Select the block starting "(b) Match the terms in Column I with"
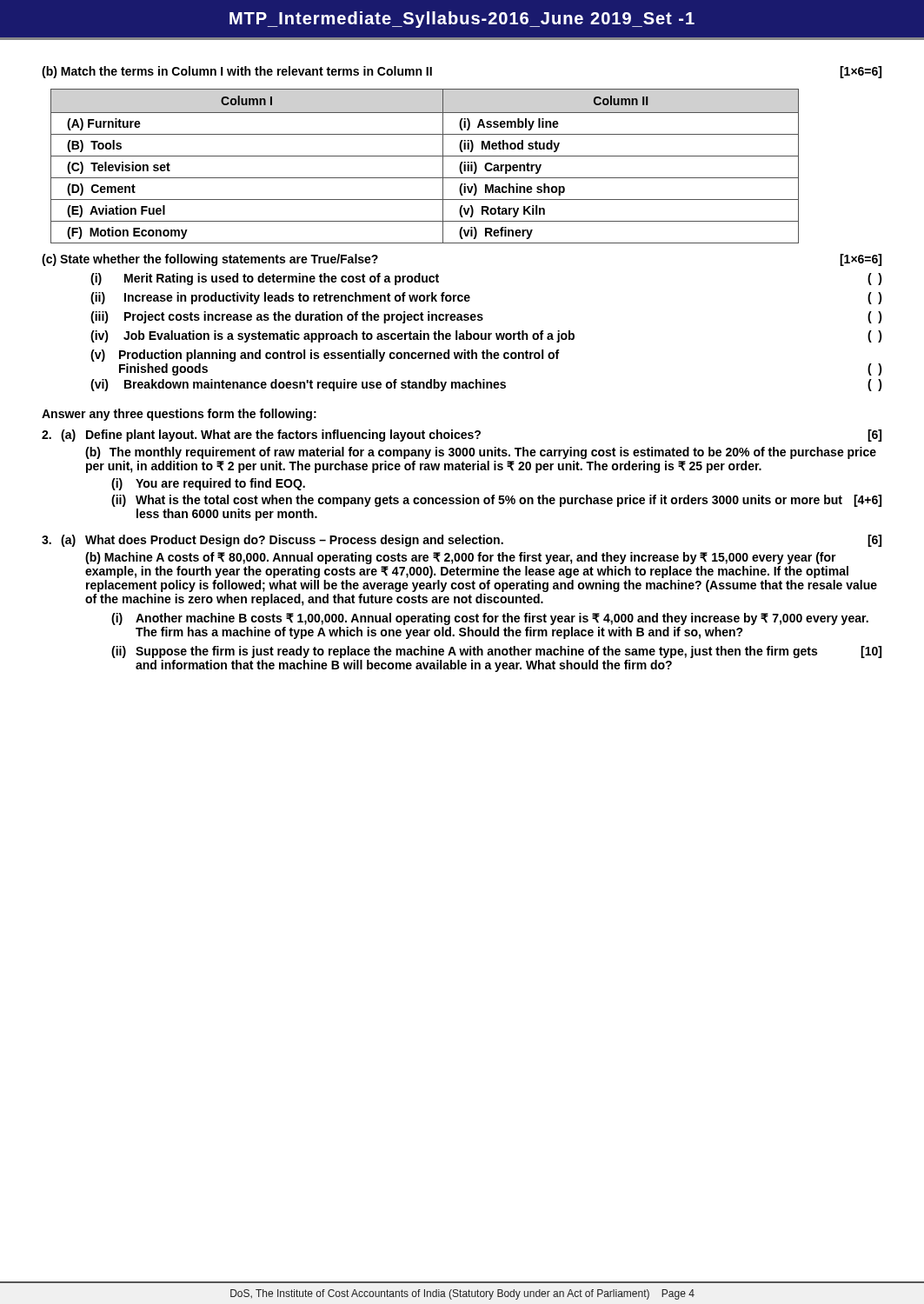Viewport: 924px width, 1304px height. pyautogui.click(x=238, y=72)
